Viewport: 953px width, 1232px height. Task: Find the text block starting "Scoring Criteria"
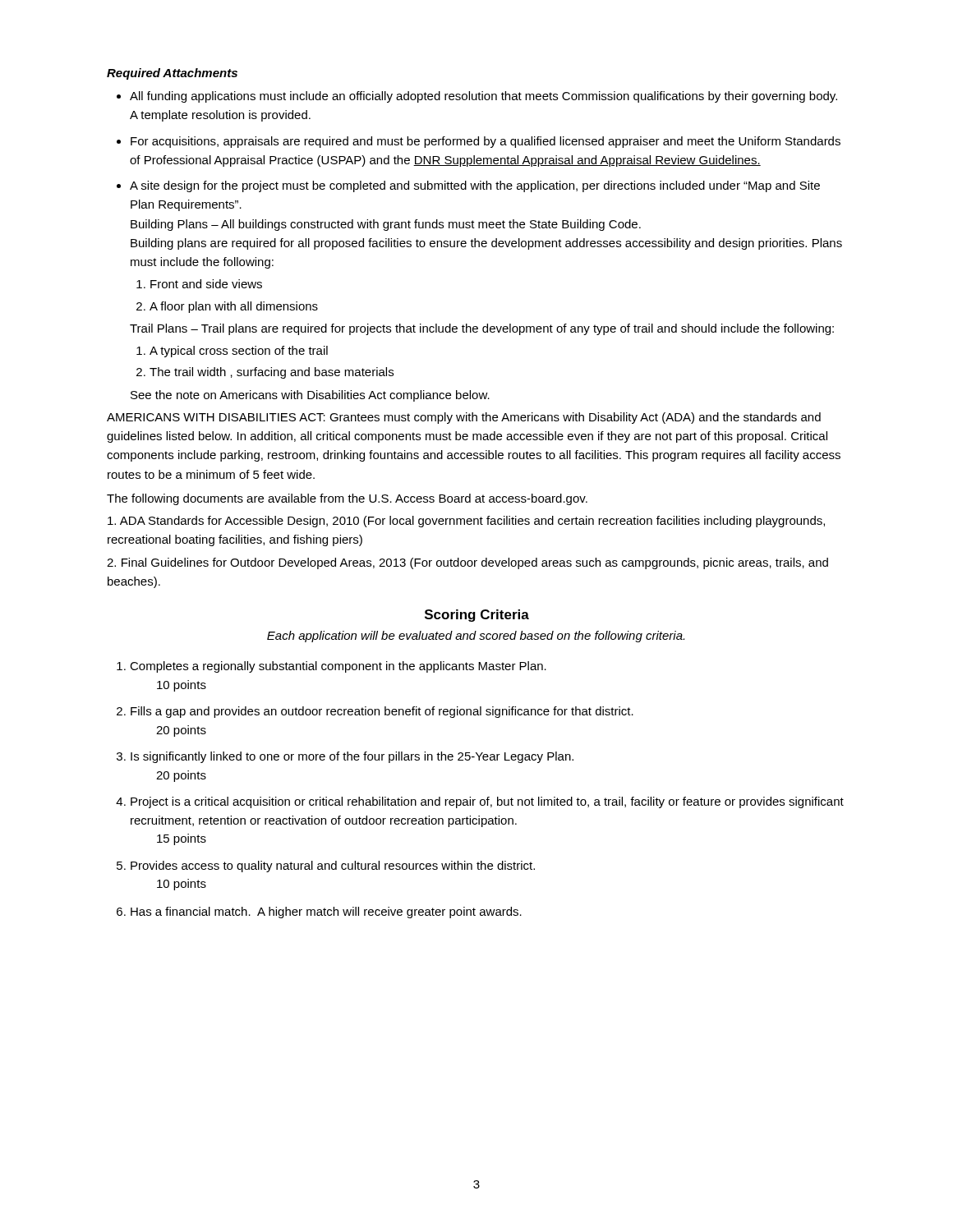point(476,615)
